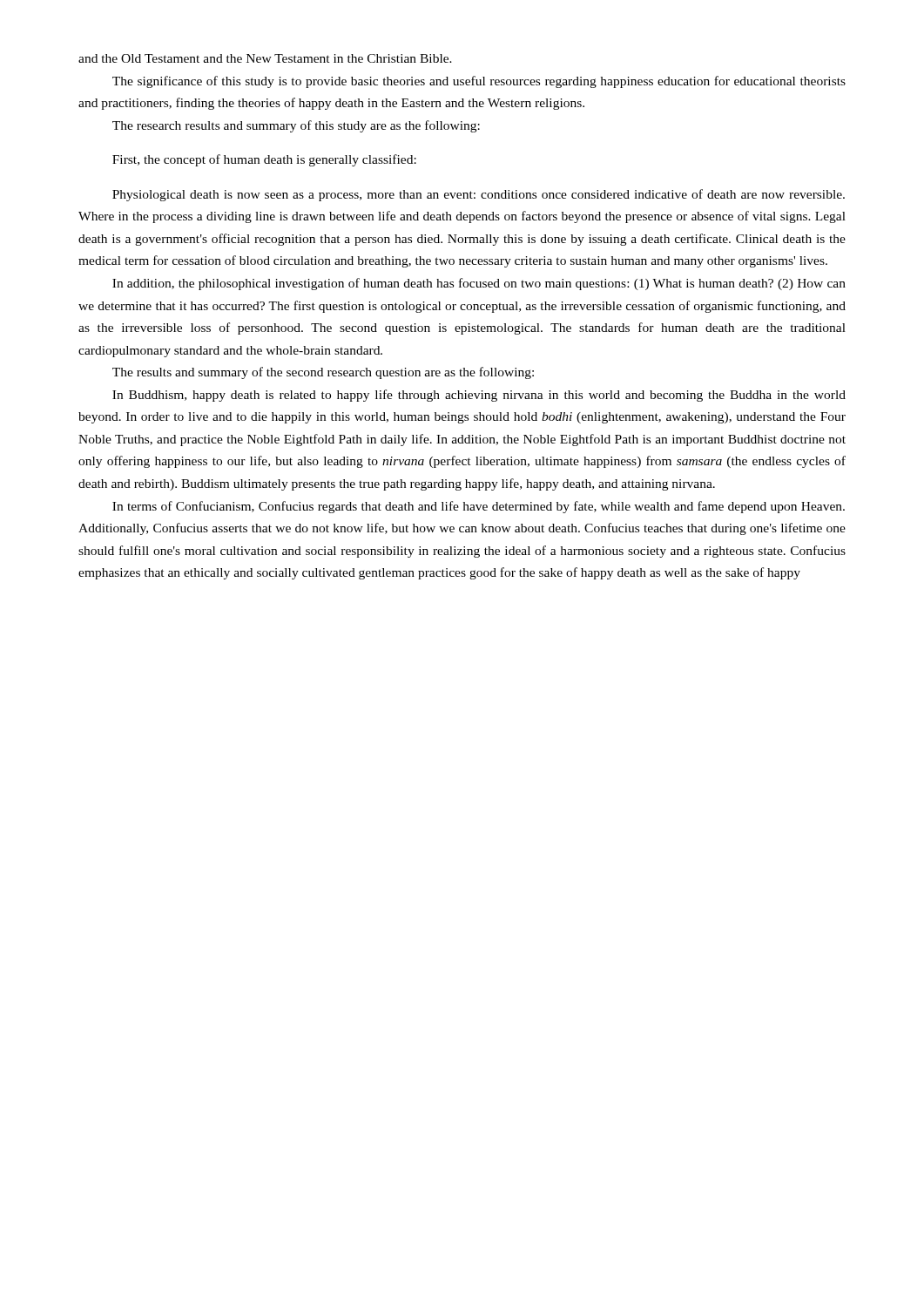Locate the block of text that opens with "First, the concept of"
The image size is (924, 1307).
click(264, 160)
